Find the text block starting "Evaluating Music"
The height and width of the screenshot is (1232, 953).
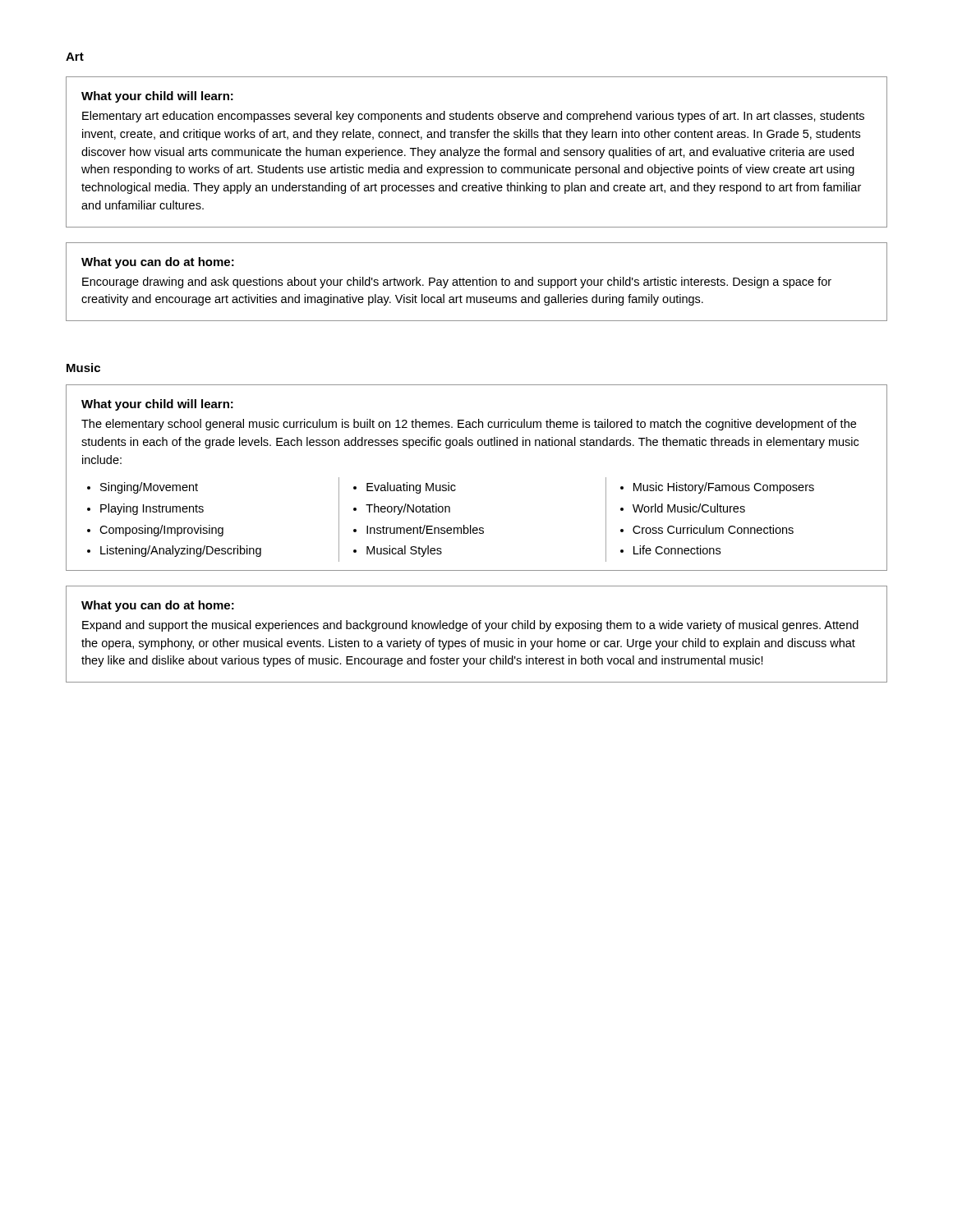pos(411,487)
